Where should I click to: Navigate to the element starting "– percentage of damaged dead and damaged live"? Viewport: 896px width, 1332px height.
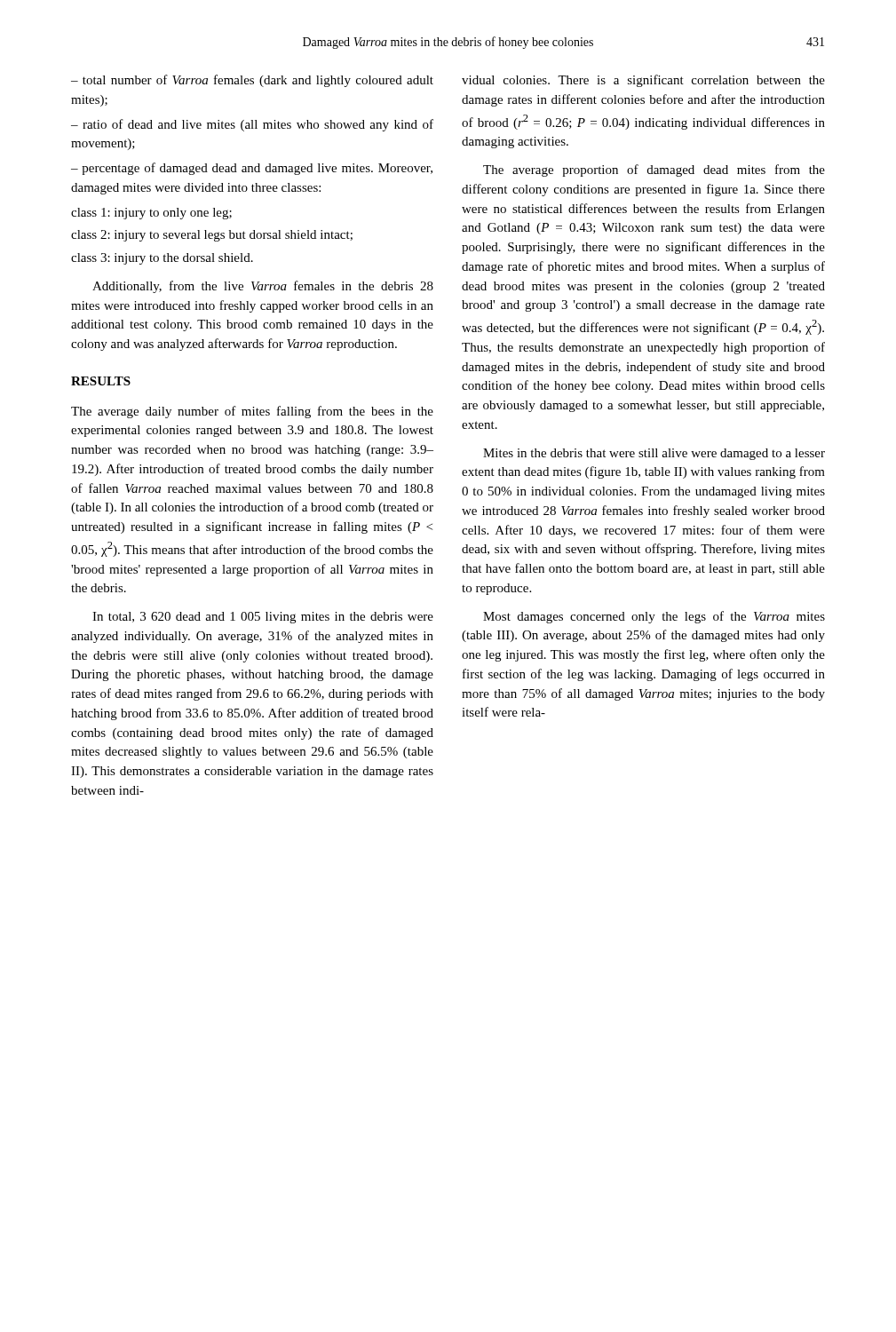click(x=252, y=177)
